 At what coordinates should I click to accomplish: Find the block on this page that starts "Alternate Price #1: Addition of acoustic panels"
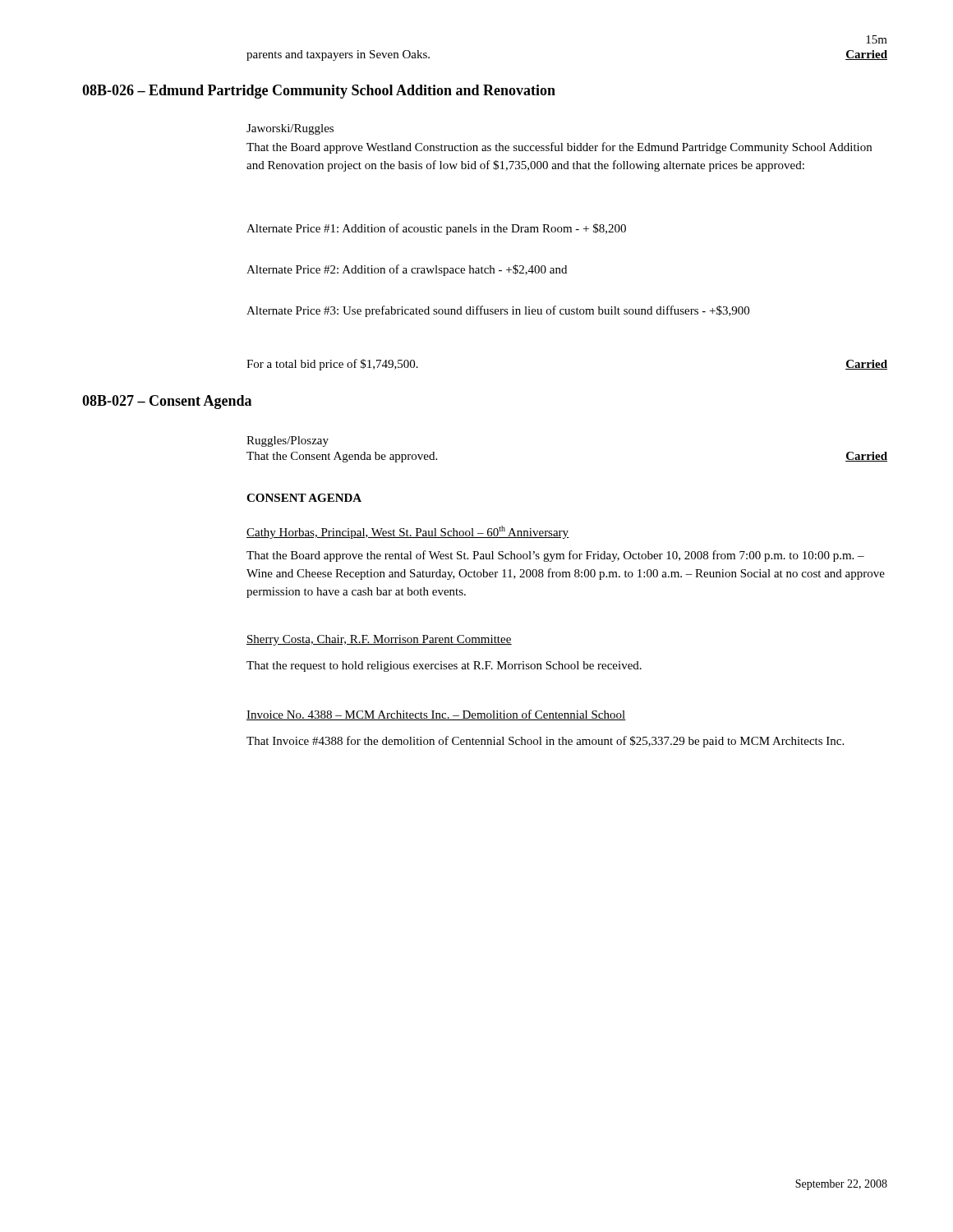tap(436, 228)
